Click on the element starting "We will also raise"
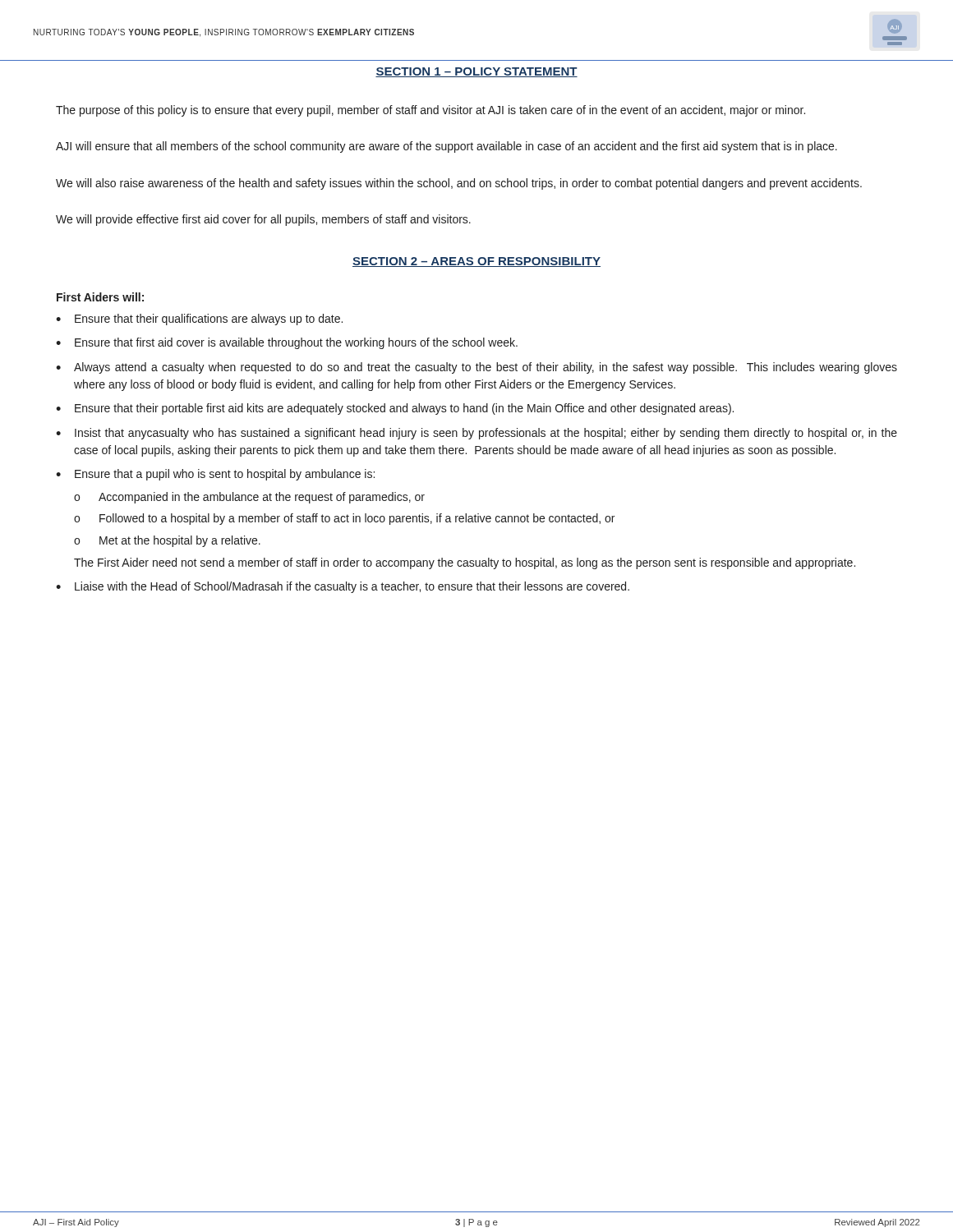 (459, 183)
